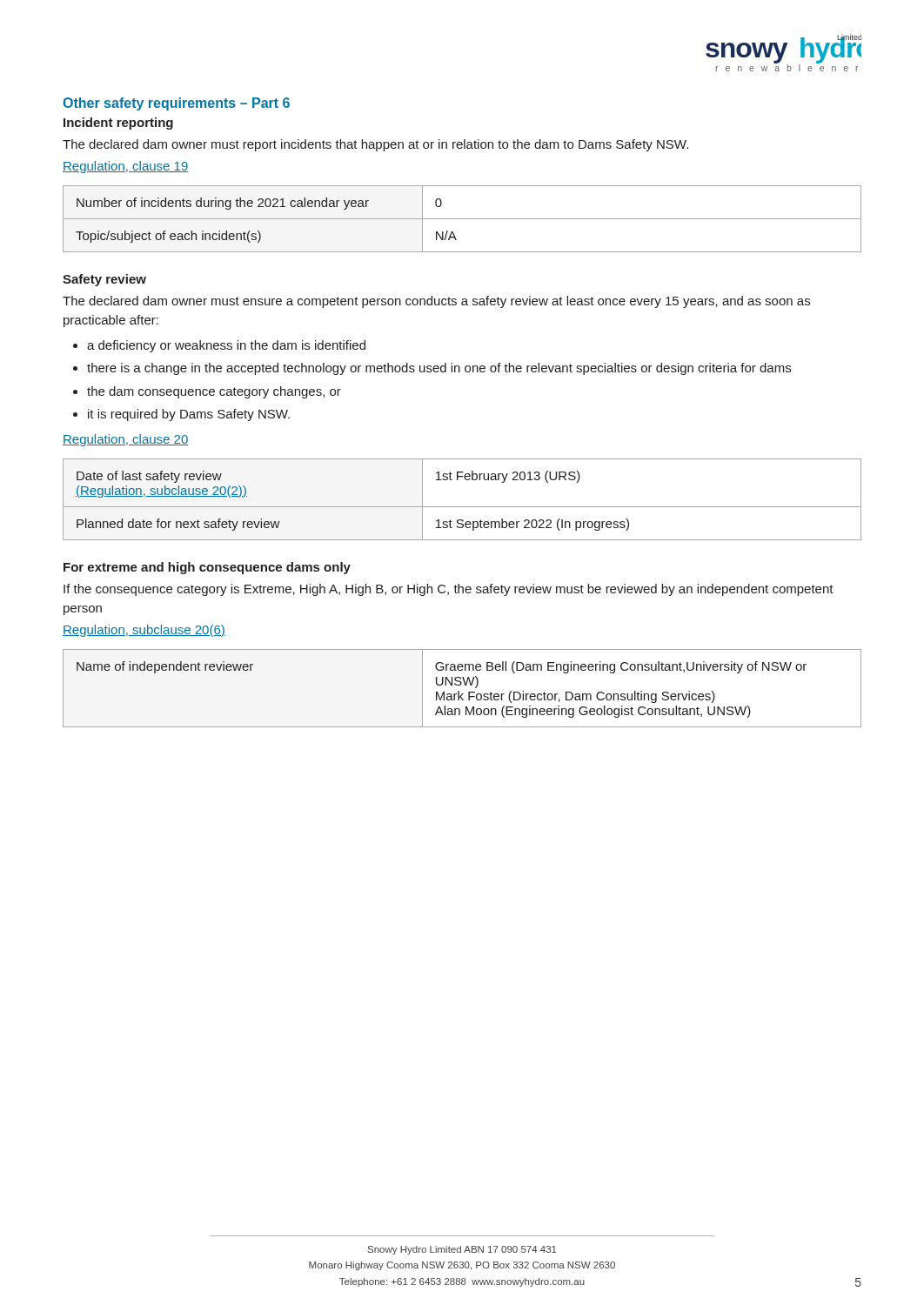Image resolution: width=924 pixels, height=1305 pixels.
Task: Click the passage that begins "there is a change in the accepted technology"
Action: point(439,368)
